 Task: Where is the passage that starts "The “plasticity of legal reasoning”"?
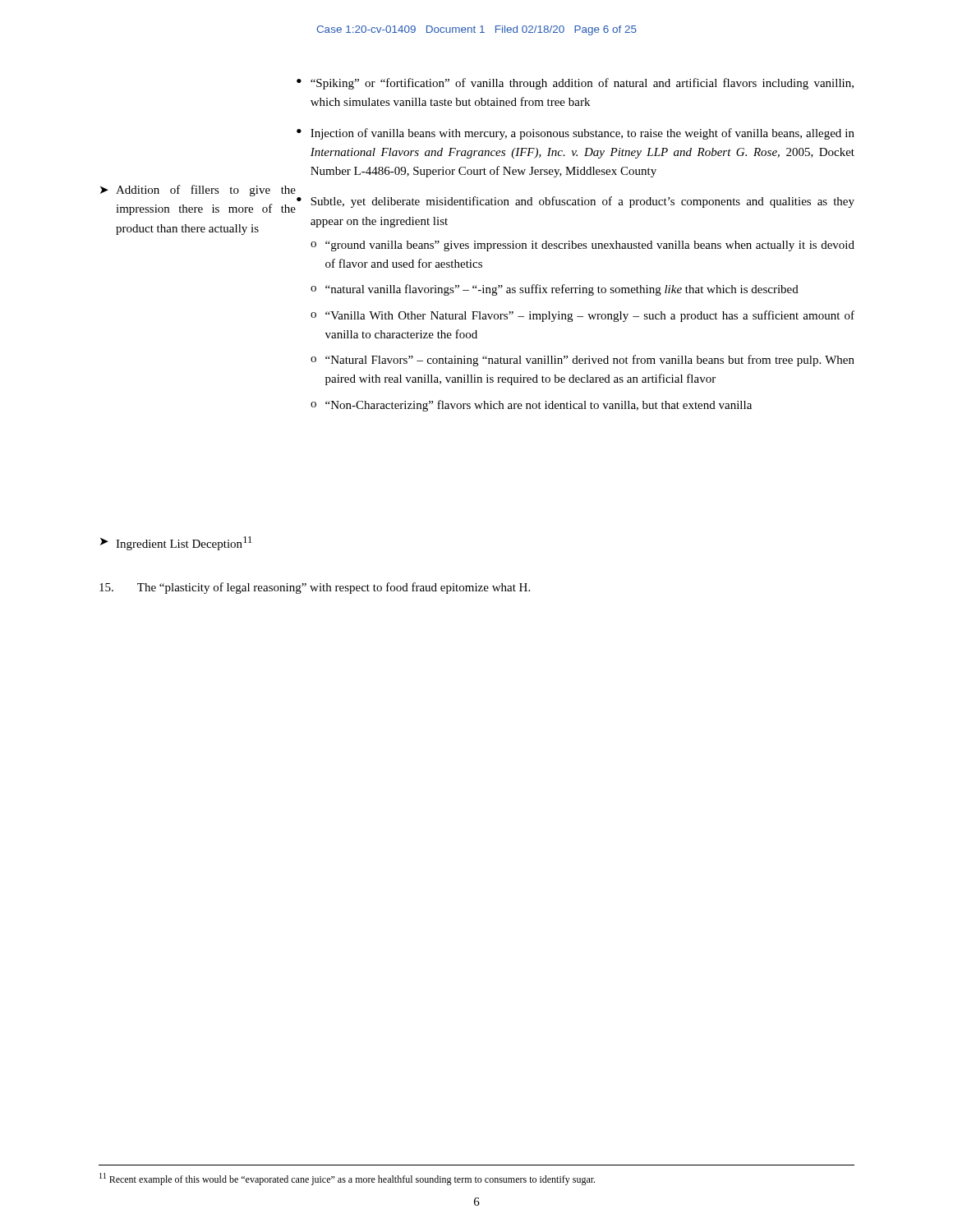coord(315,587)
